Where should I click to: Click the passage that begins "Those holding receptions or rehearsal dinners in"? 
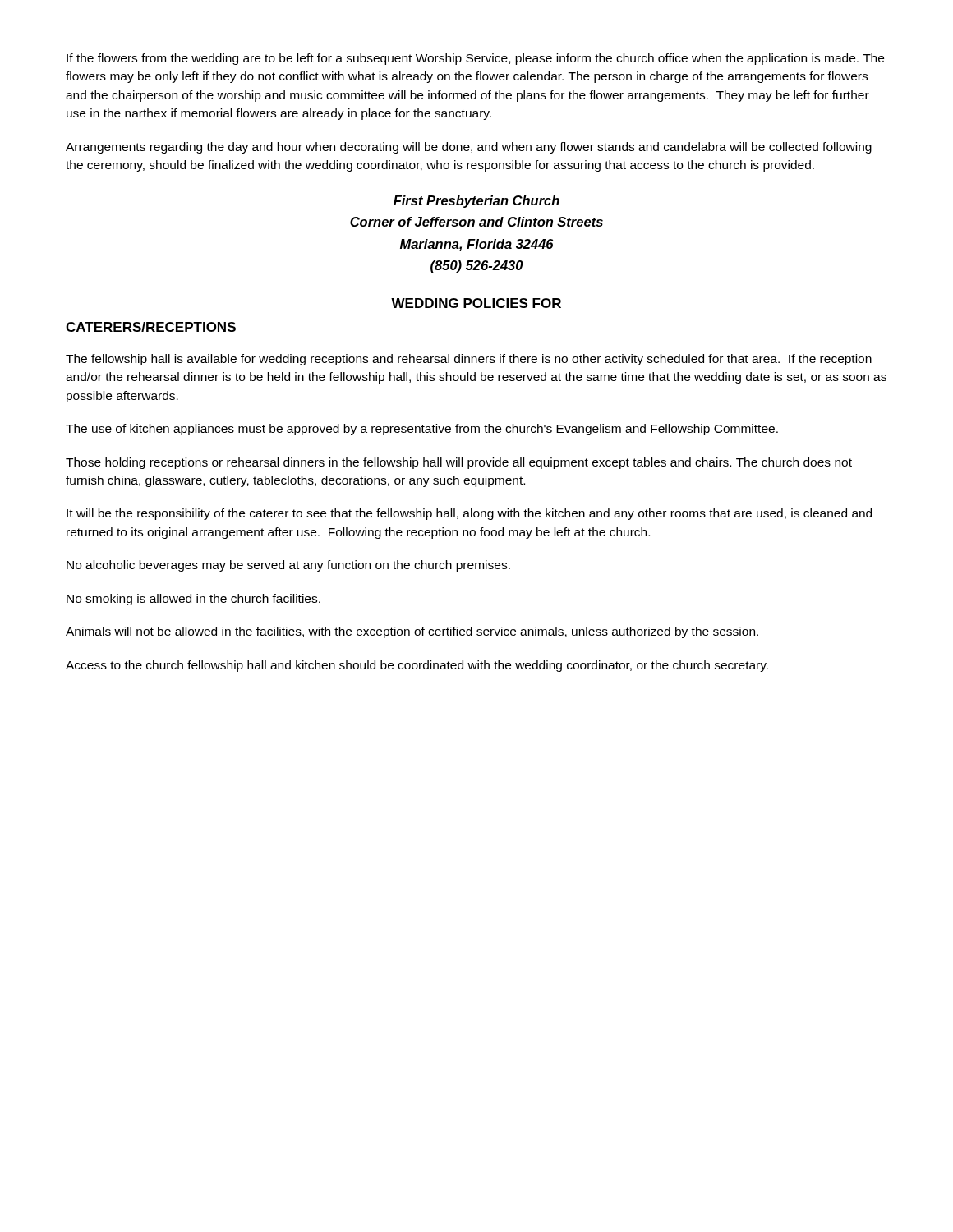(459, 471)
